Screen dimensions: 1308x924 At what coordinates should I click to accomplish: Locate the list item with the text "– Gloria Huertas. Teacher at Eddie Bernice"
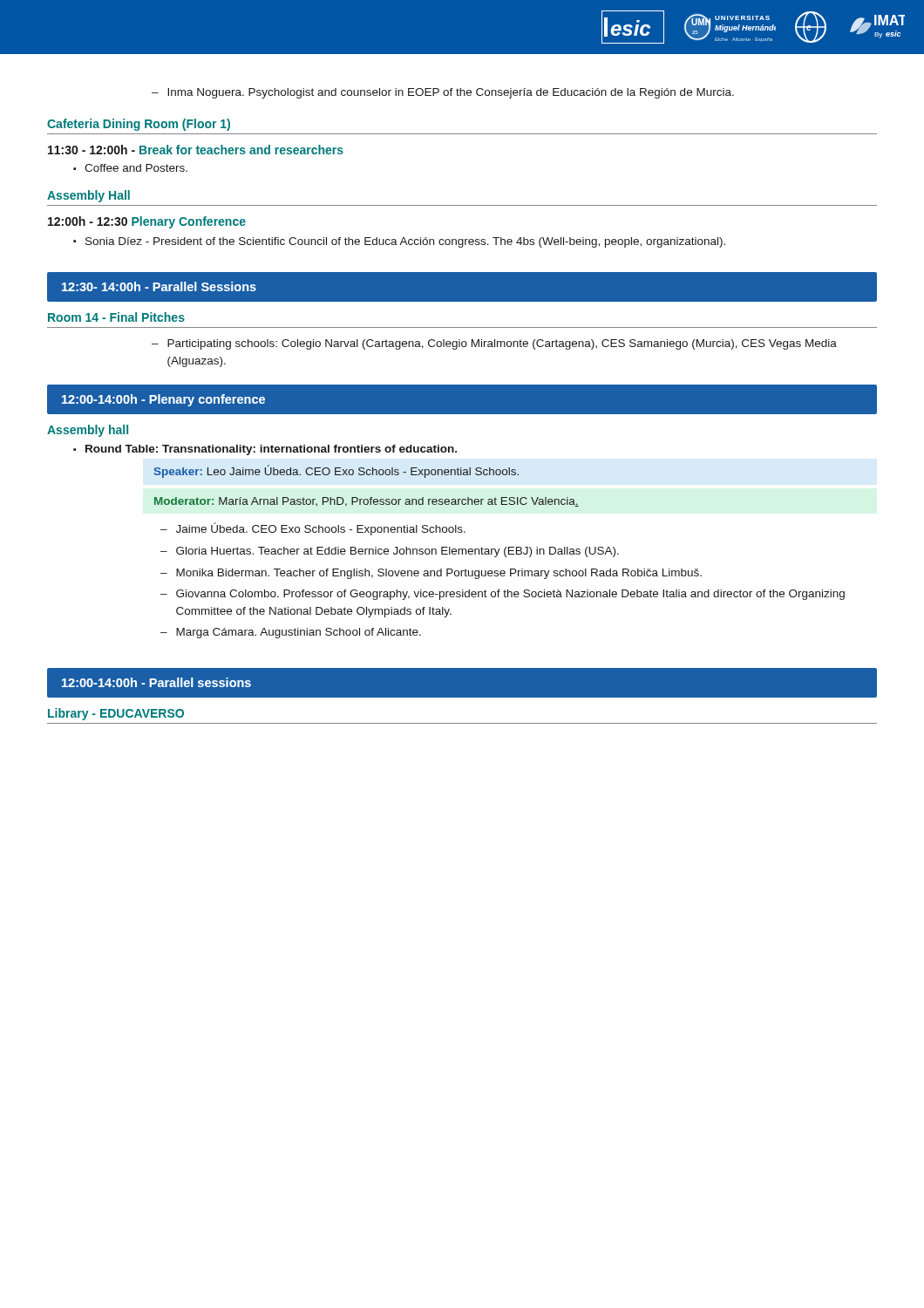tap(390, 551)
